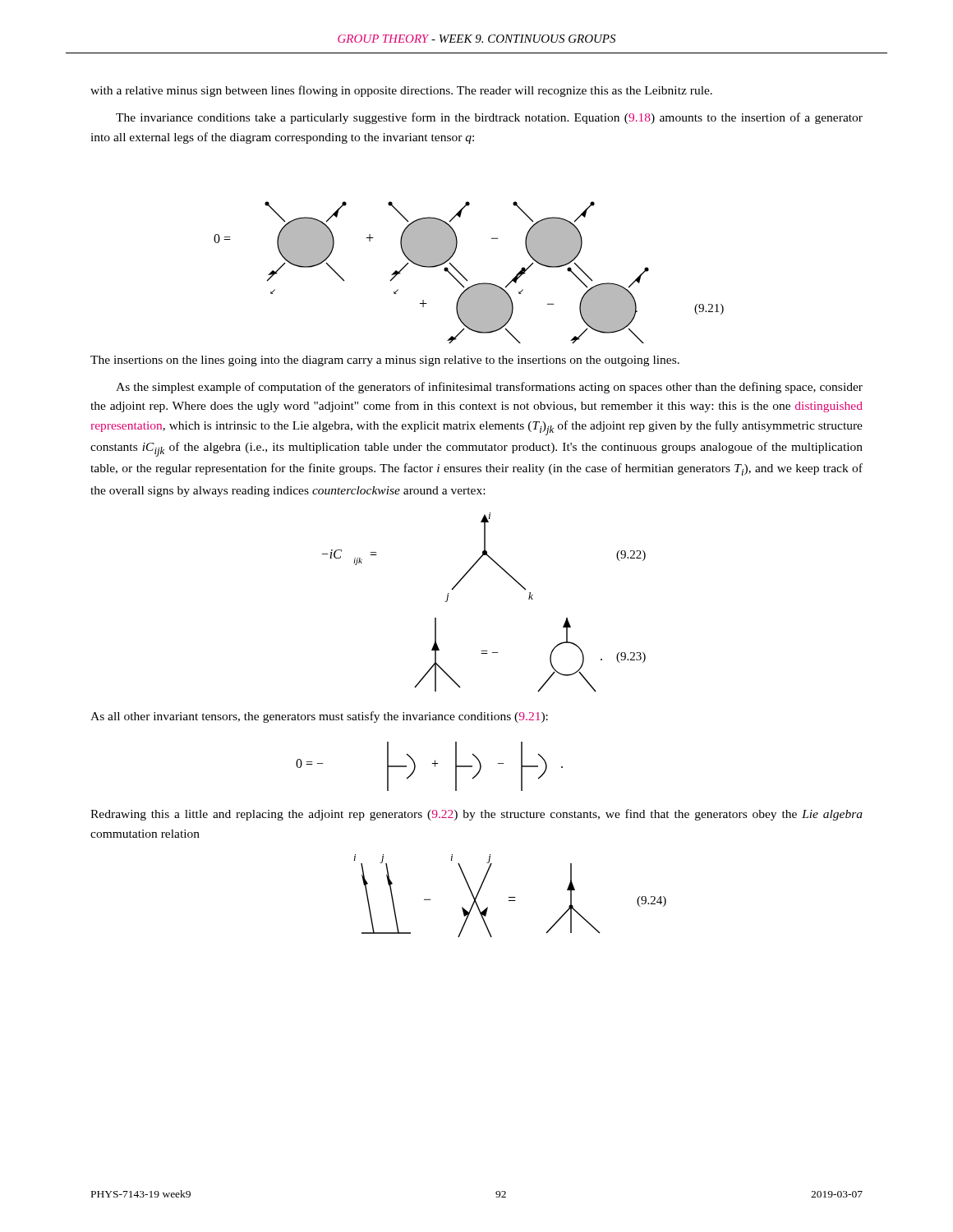
Task: Click on the text block that says "As the simplest"
Action: tap(476, 438)
